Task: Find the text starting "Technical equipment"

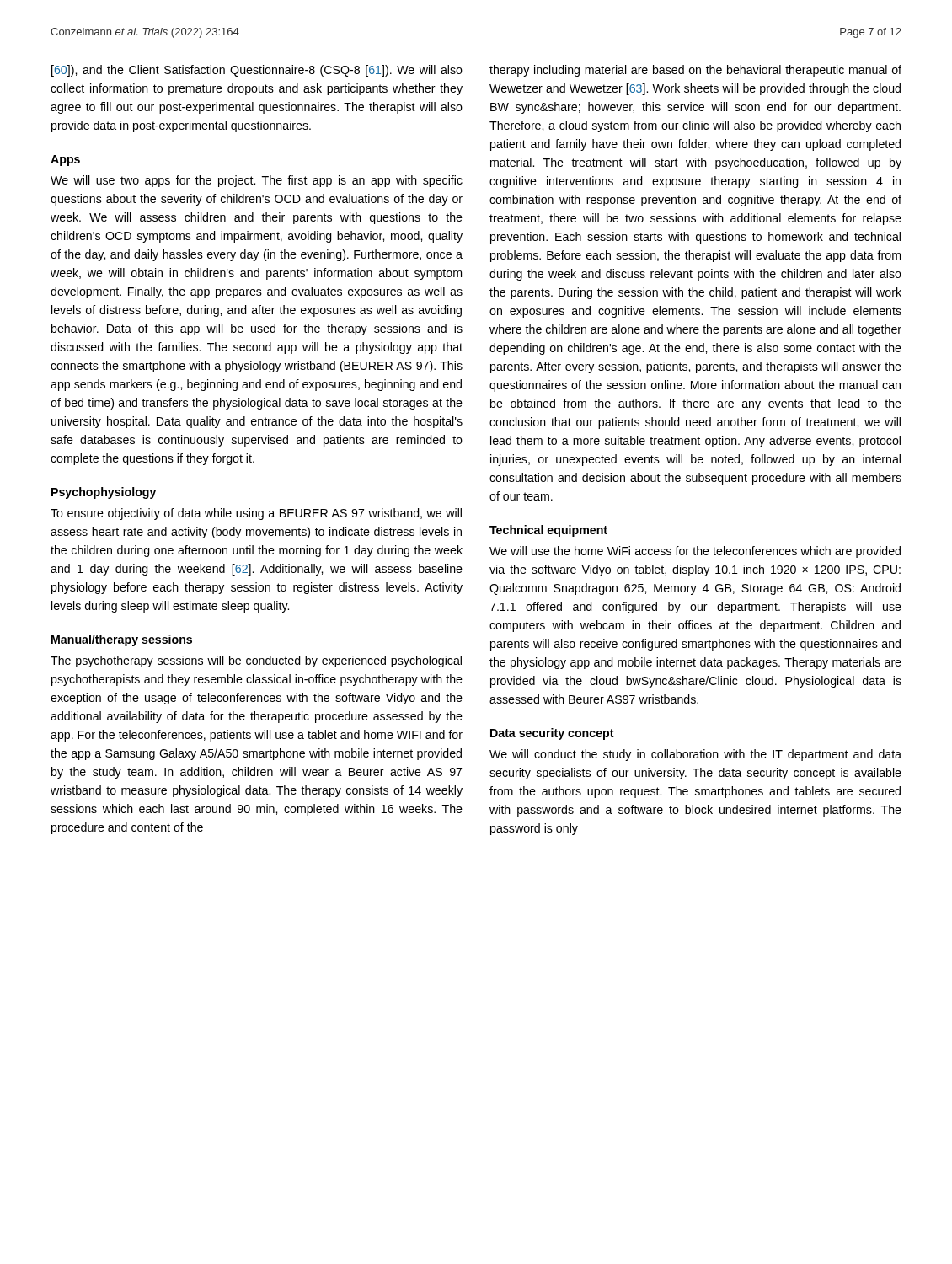Action: tap(548, 530)
